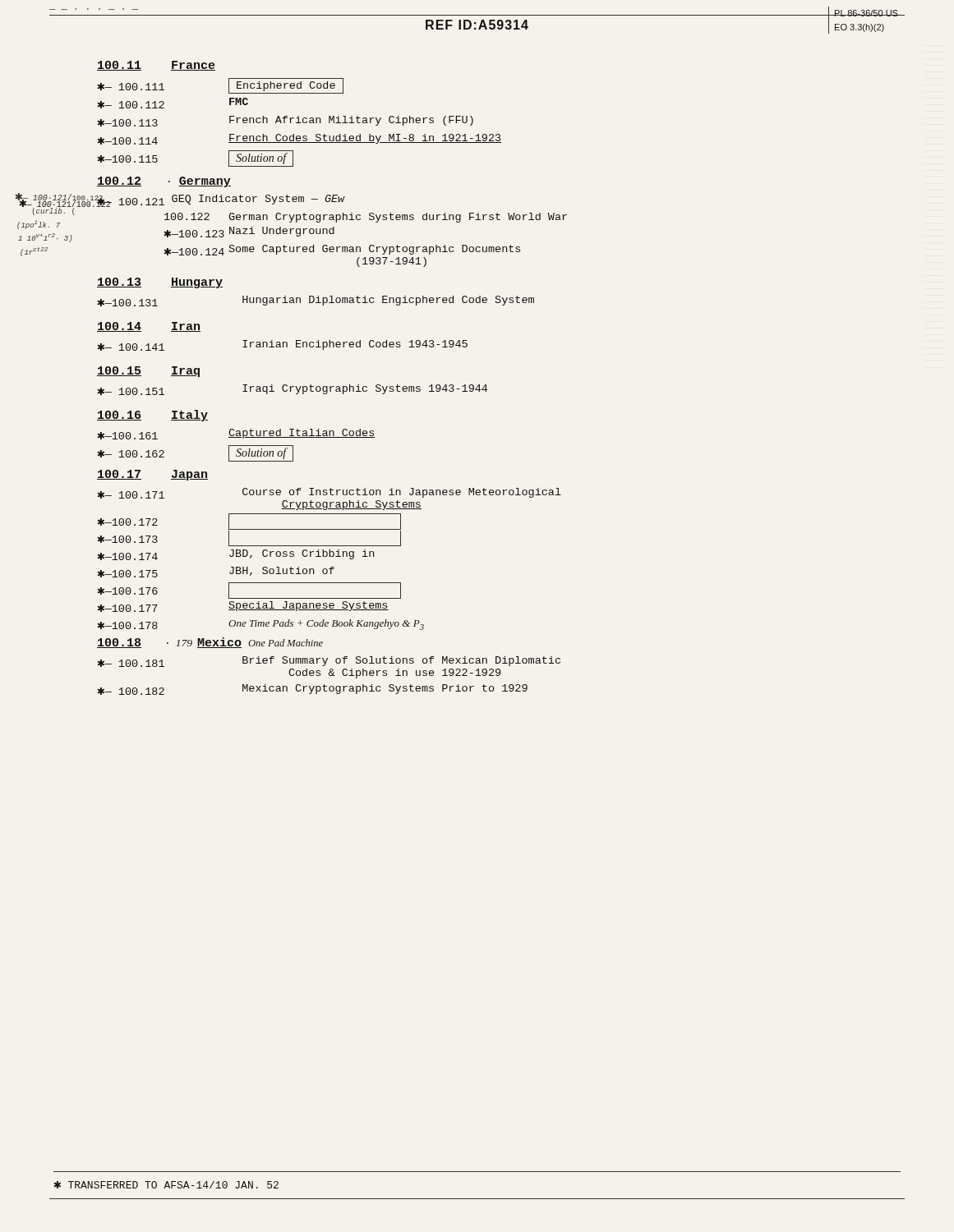The width and height of the screenshot is (954, 1232).
Task: Click the passage that begins "✱—100.174 JBD, Cross Cribbing"
Action: [236, 556]
